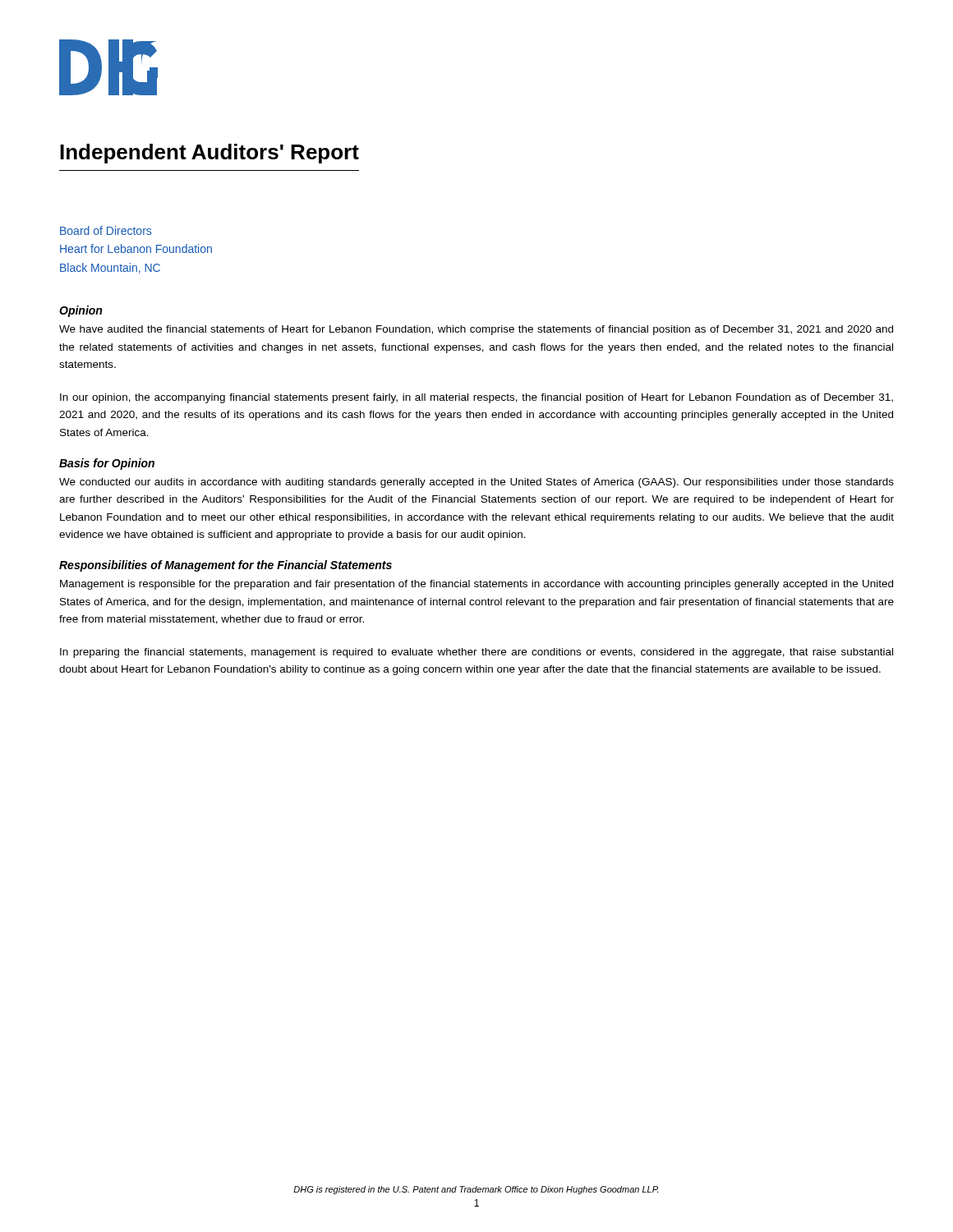Point to the block beginning "We conducted our audits in accordance with"
Viewport: 953px width, 1232px height.
476,508
